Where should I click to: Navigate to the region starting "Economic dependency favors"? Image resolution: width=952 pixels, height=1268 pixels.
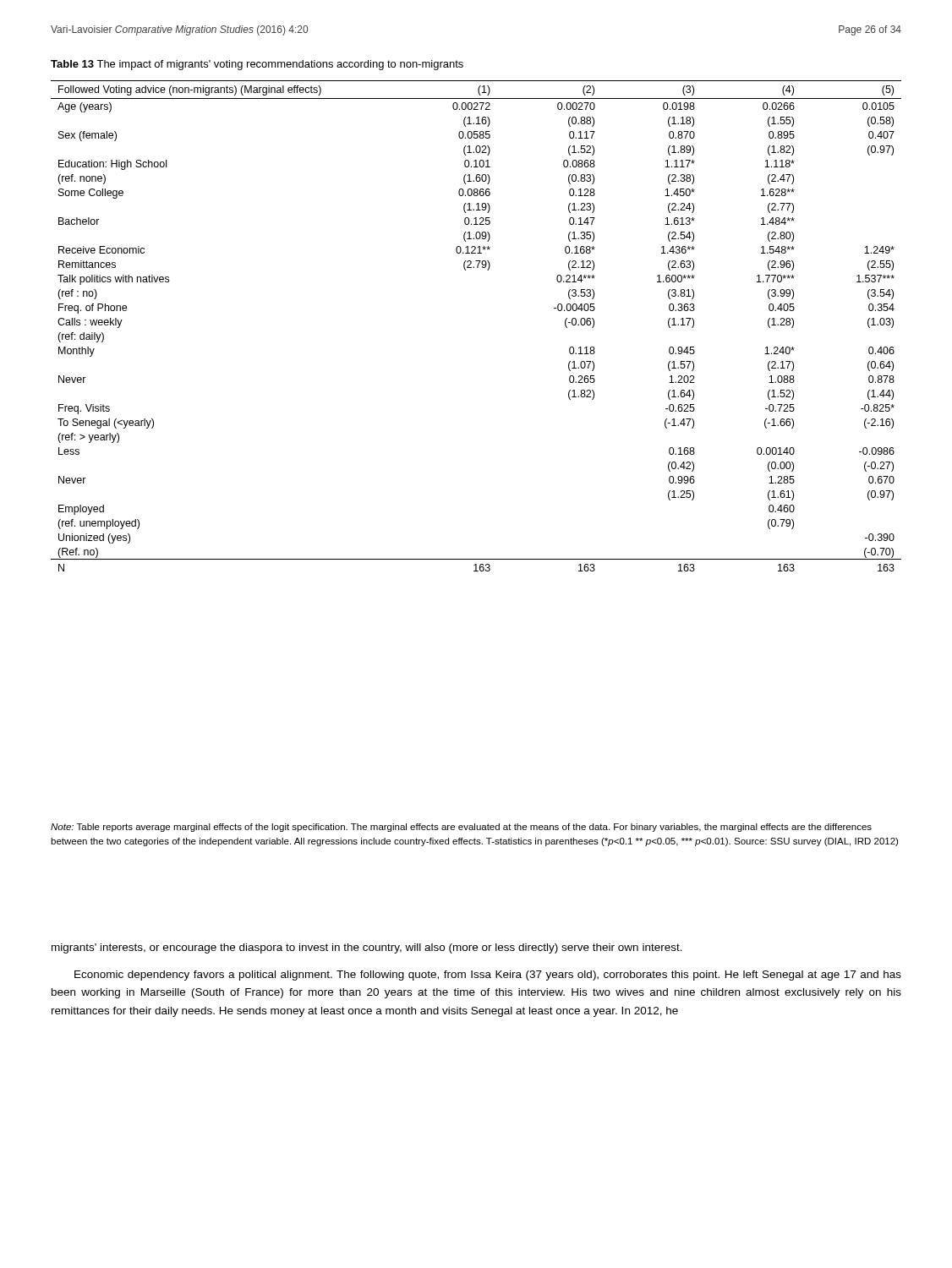[x=476, y=992]
